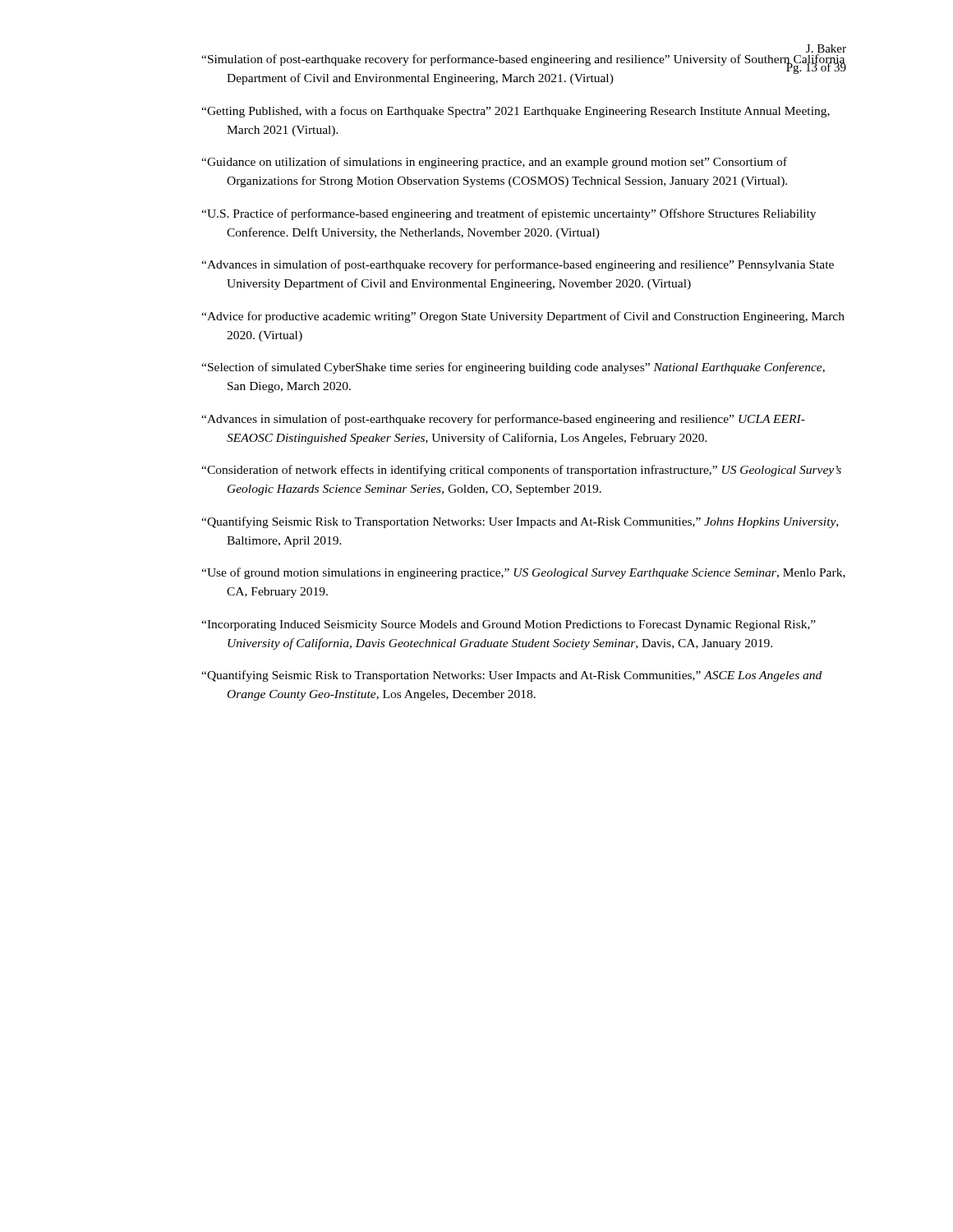Viewport: 953px width, 1232px height.
Task: Locate the block of text that opens with "“Consideration of network"
Action: 524,479
